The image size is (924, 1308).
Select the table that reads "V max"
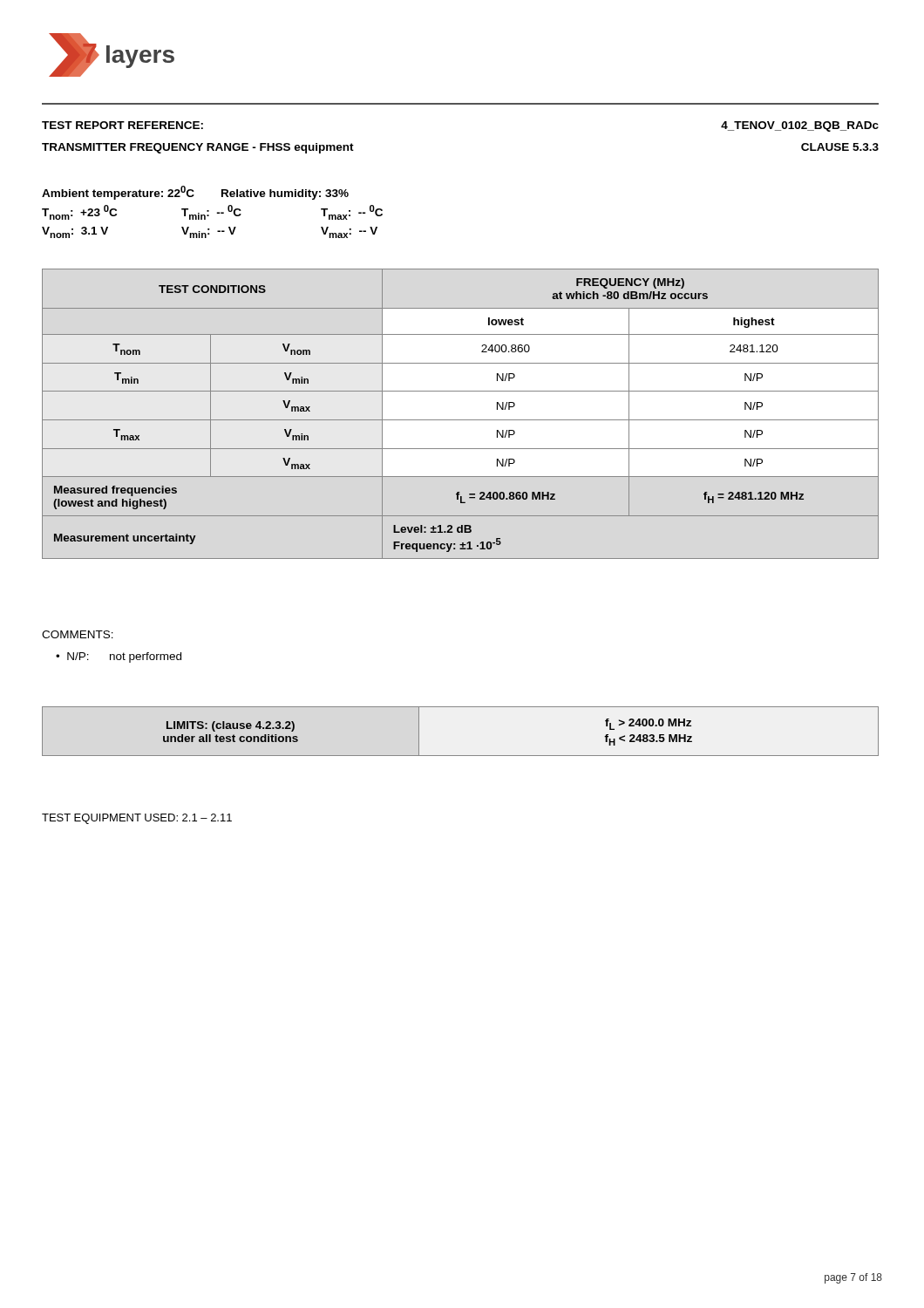click(x=460, y=414)
